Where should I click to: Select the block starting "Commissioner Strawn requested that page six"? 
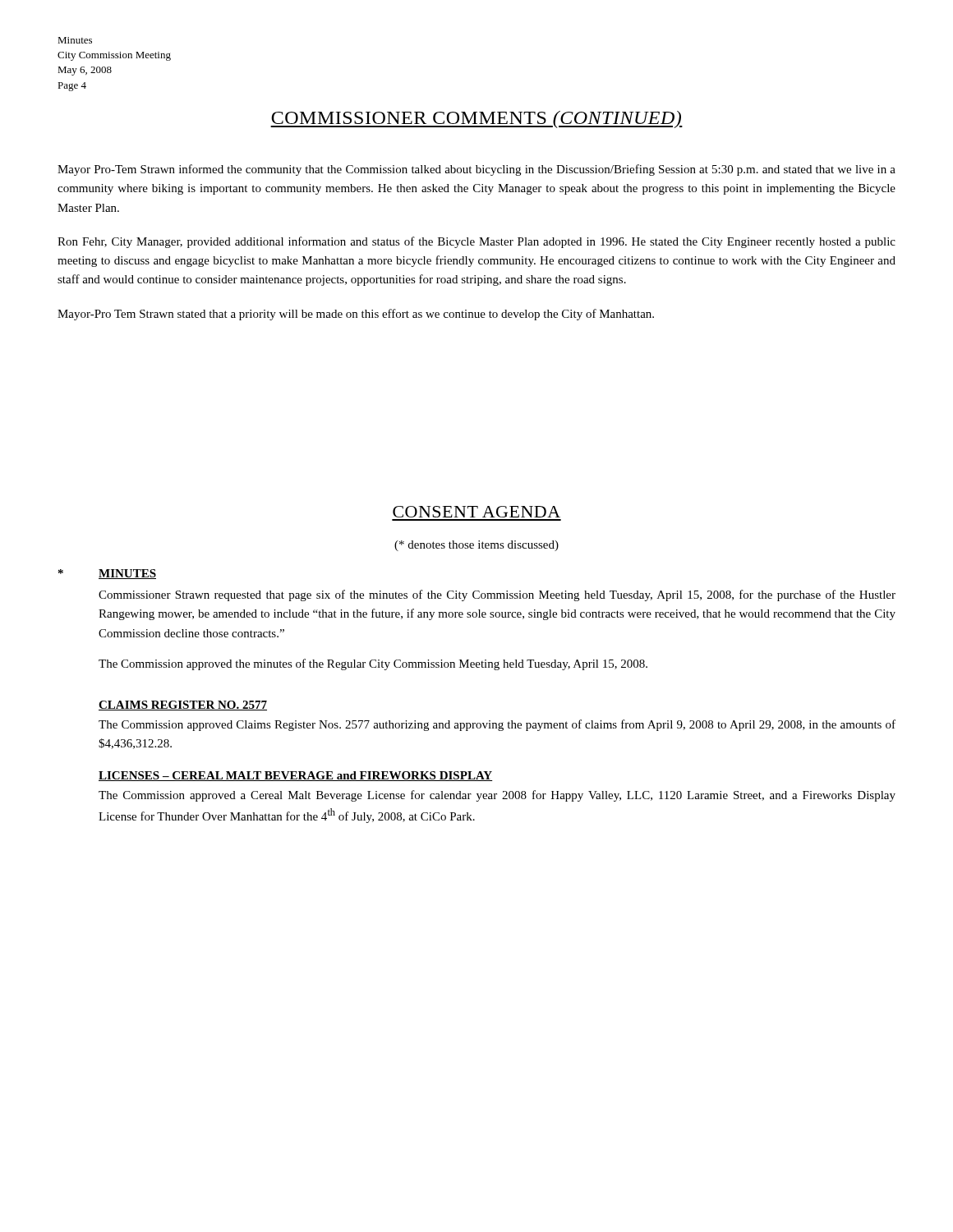point(497,614)
